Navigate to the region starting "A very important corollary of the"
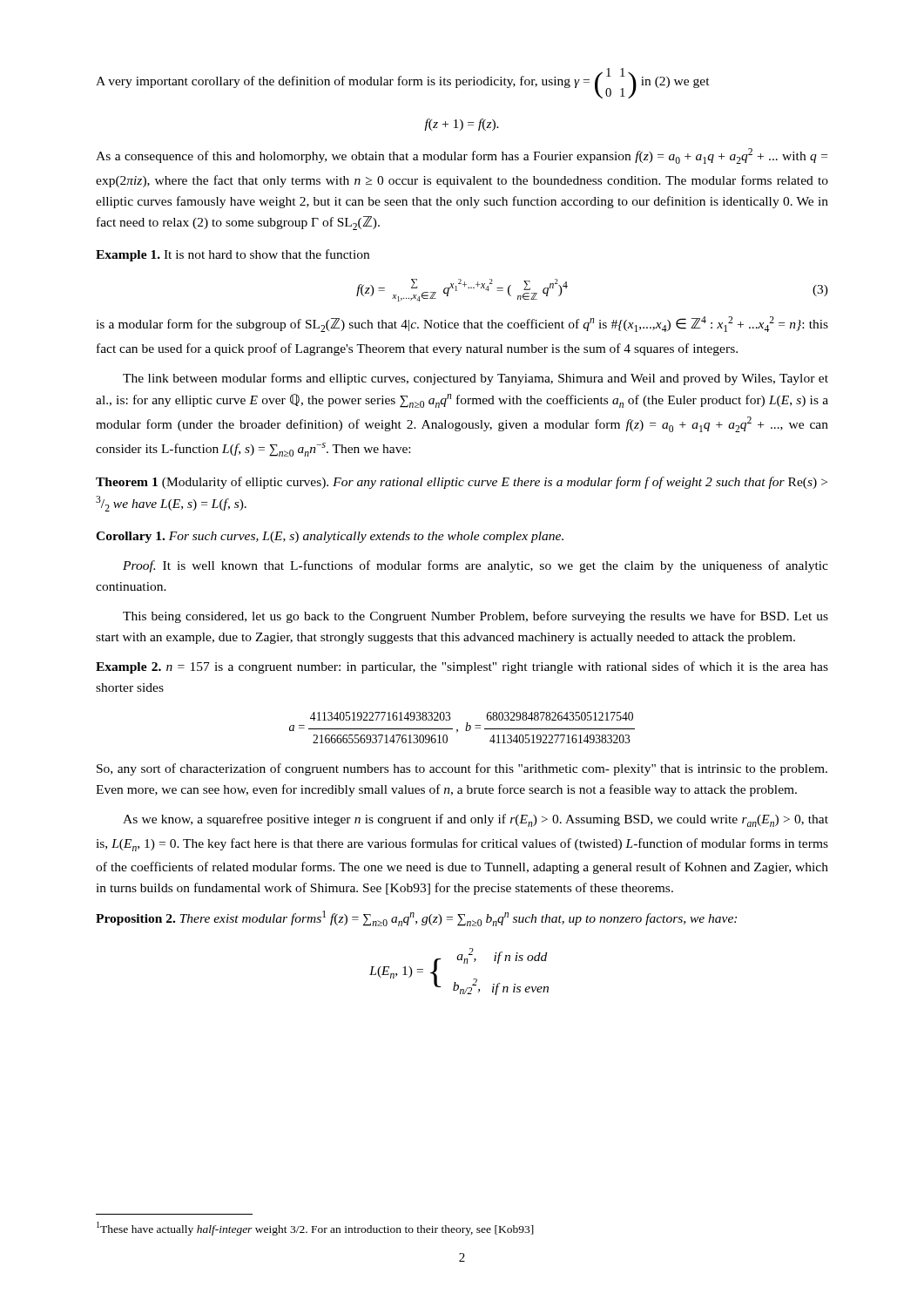The image size is (924, 1307). pos(403,83)
